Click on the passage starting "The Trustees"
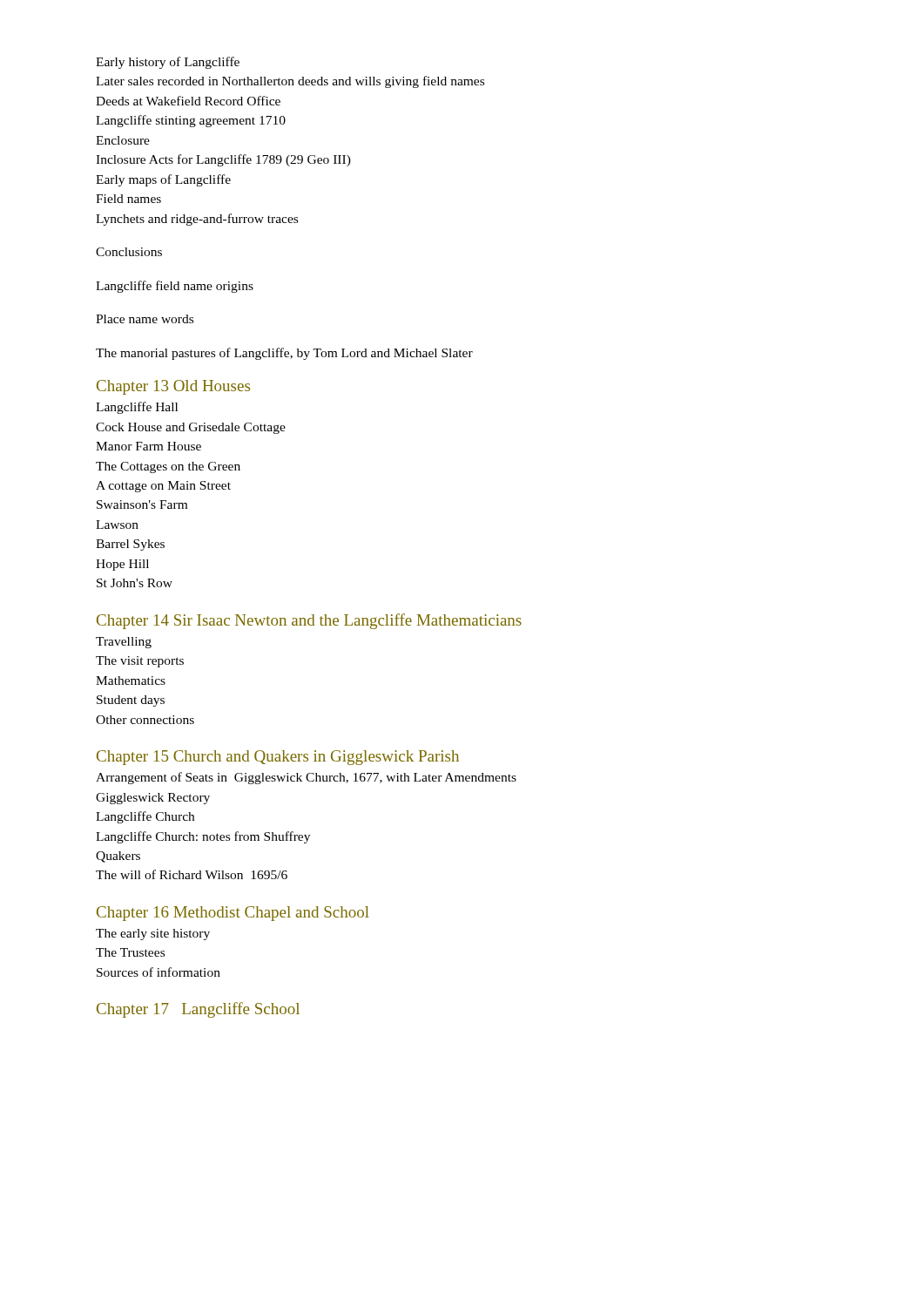This screenshot has height=1307, width=924. [131, 952]
